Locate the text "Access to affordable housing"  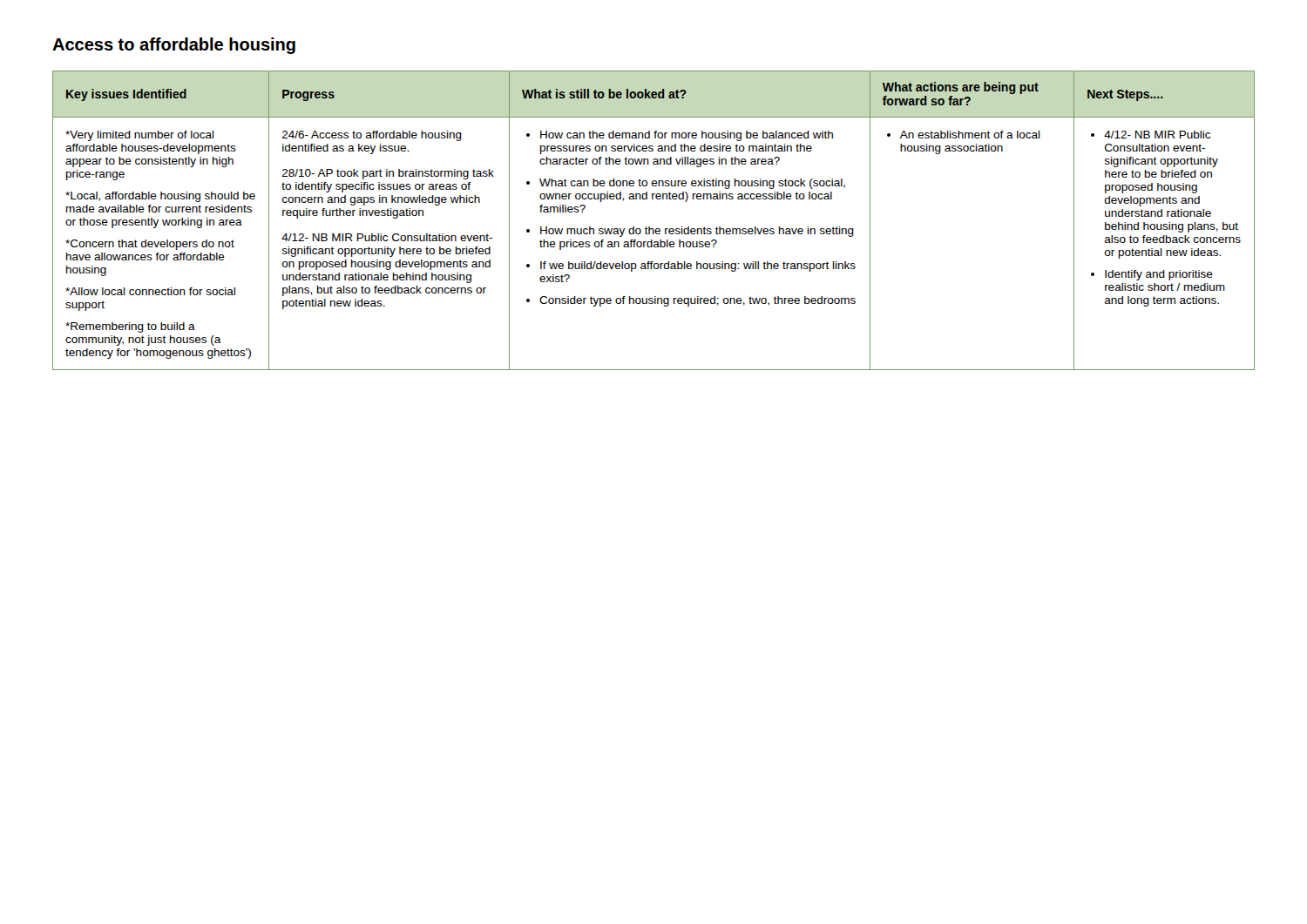[174, 44]
